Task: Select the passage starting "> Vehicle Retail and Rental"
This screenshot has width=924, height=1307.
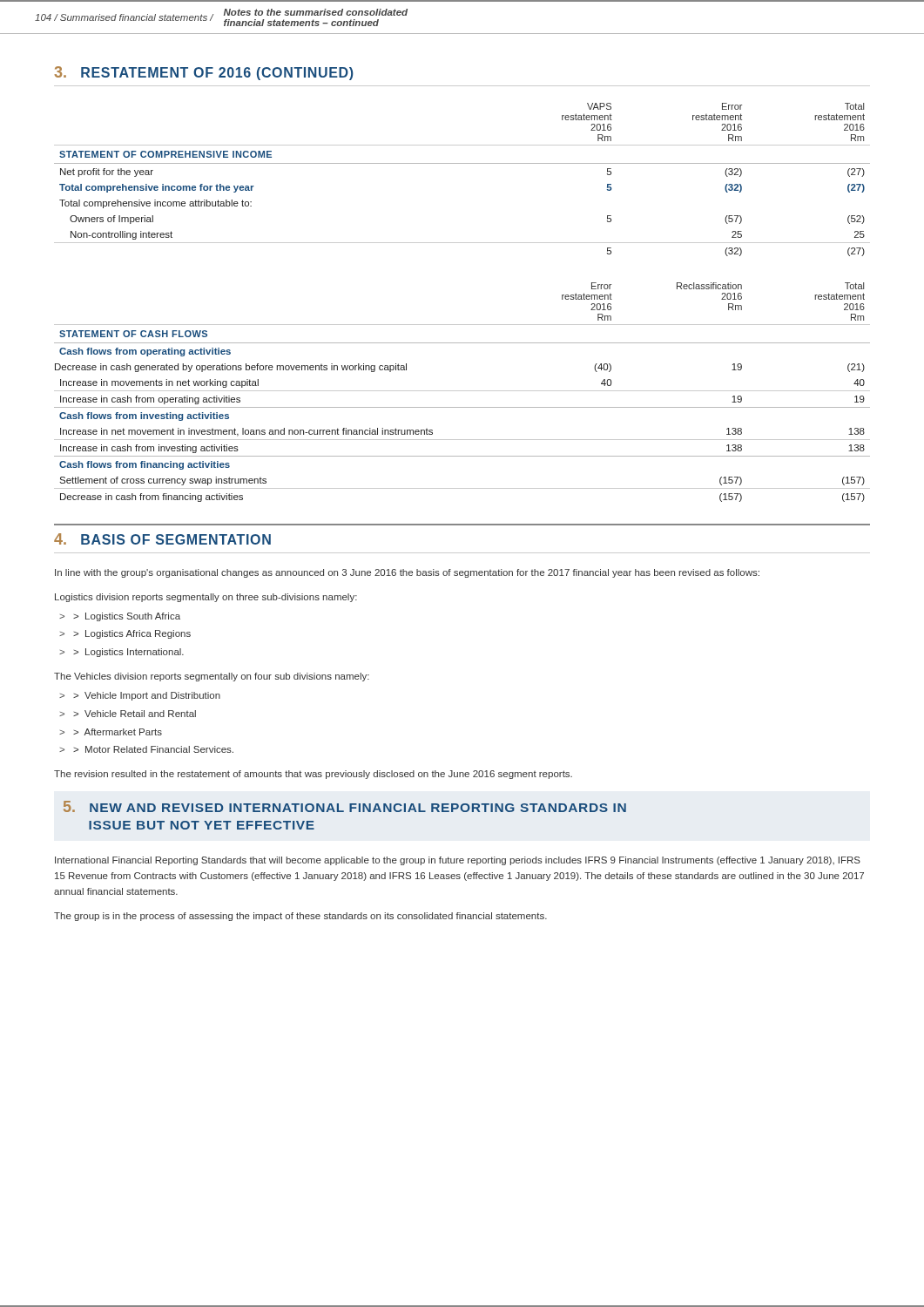Action: click(x=135, y=713)
